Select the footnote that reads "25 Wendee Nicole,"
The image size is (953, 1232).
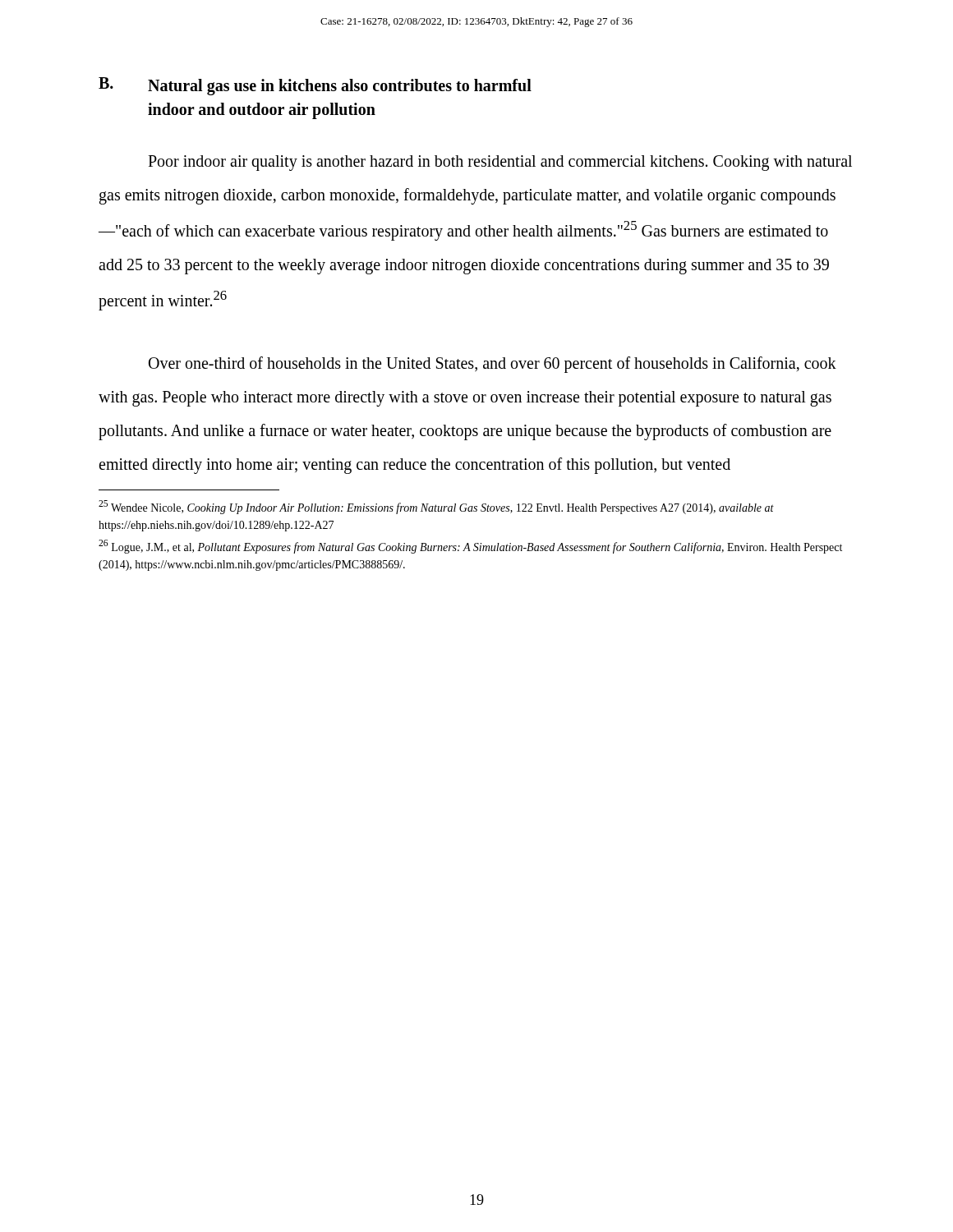436,515
